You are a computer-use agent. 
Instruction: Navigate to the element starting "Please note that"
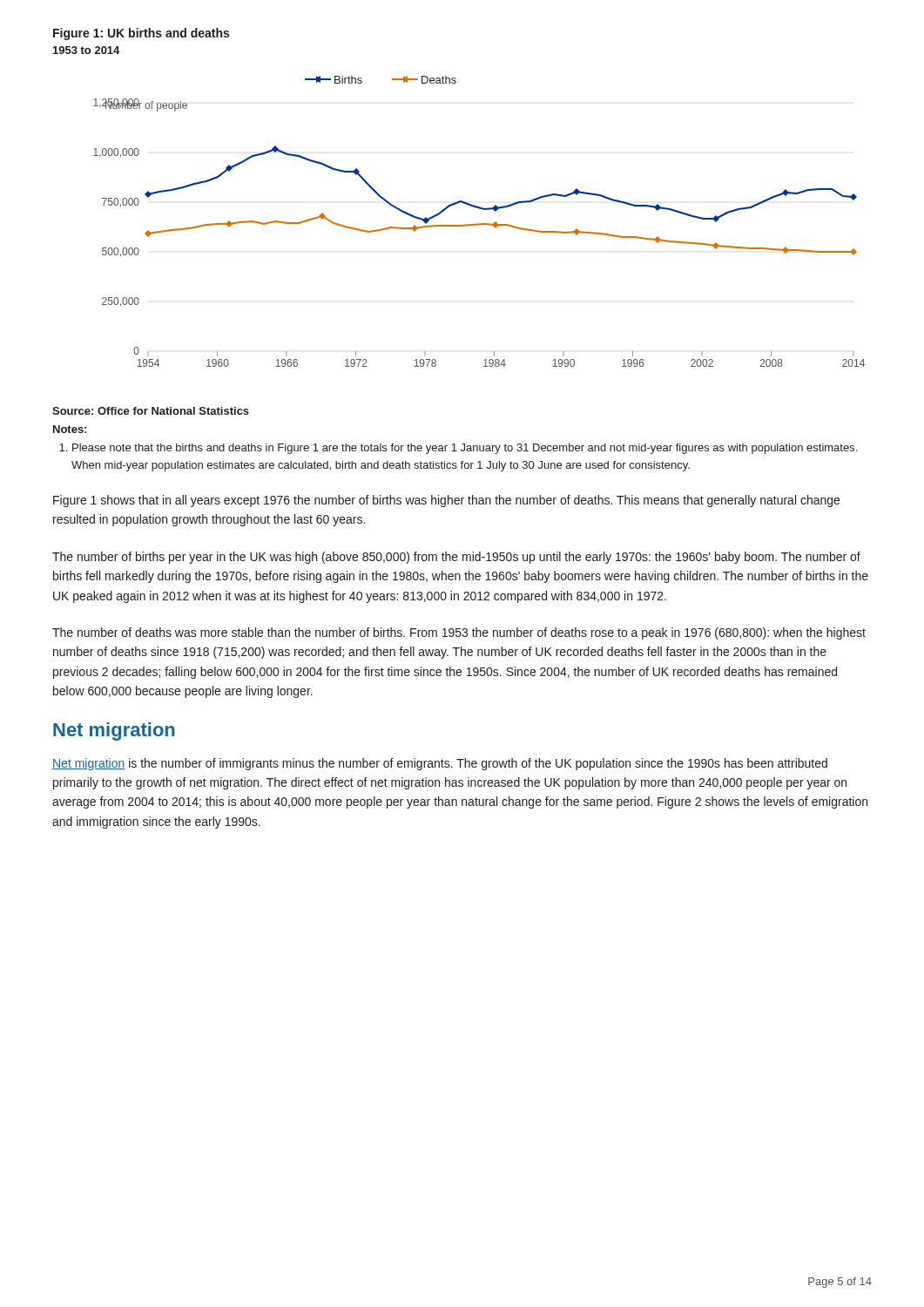coord(462,456)
